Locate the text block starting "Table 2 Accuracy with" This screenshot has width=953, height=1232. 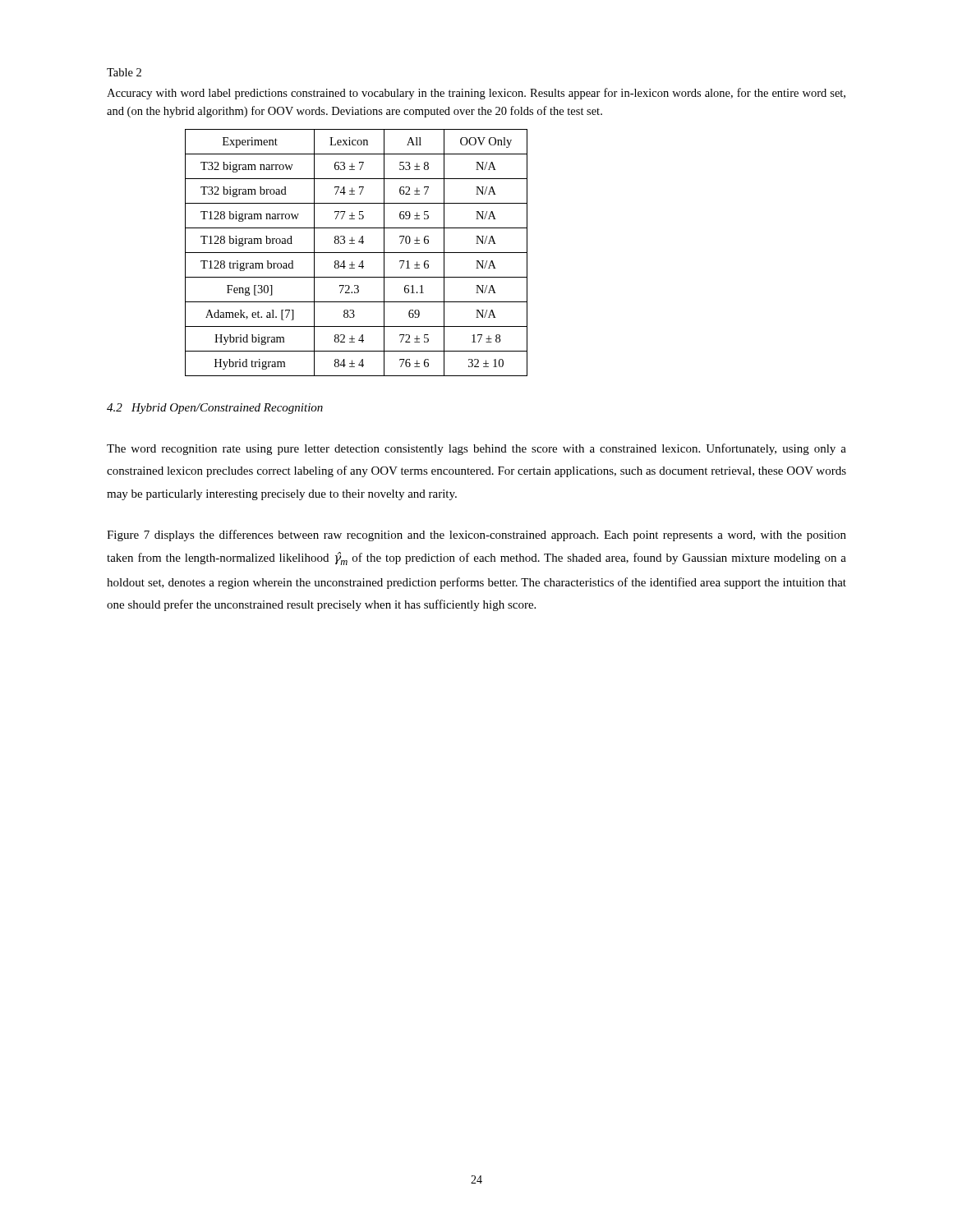tap(476, 93)
